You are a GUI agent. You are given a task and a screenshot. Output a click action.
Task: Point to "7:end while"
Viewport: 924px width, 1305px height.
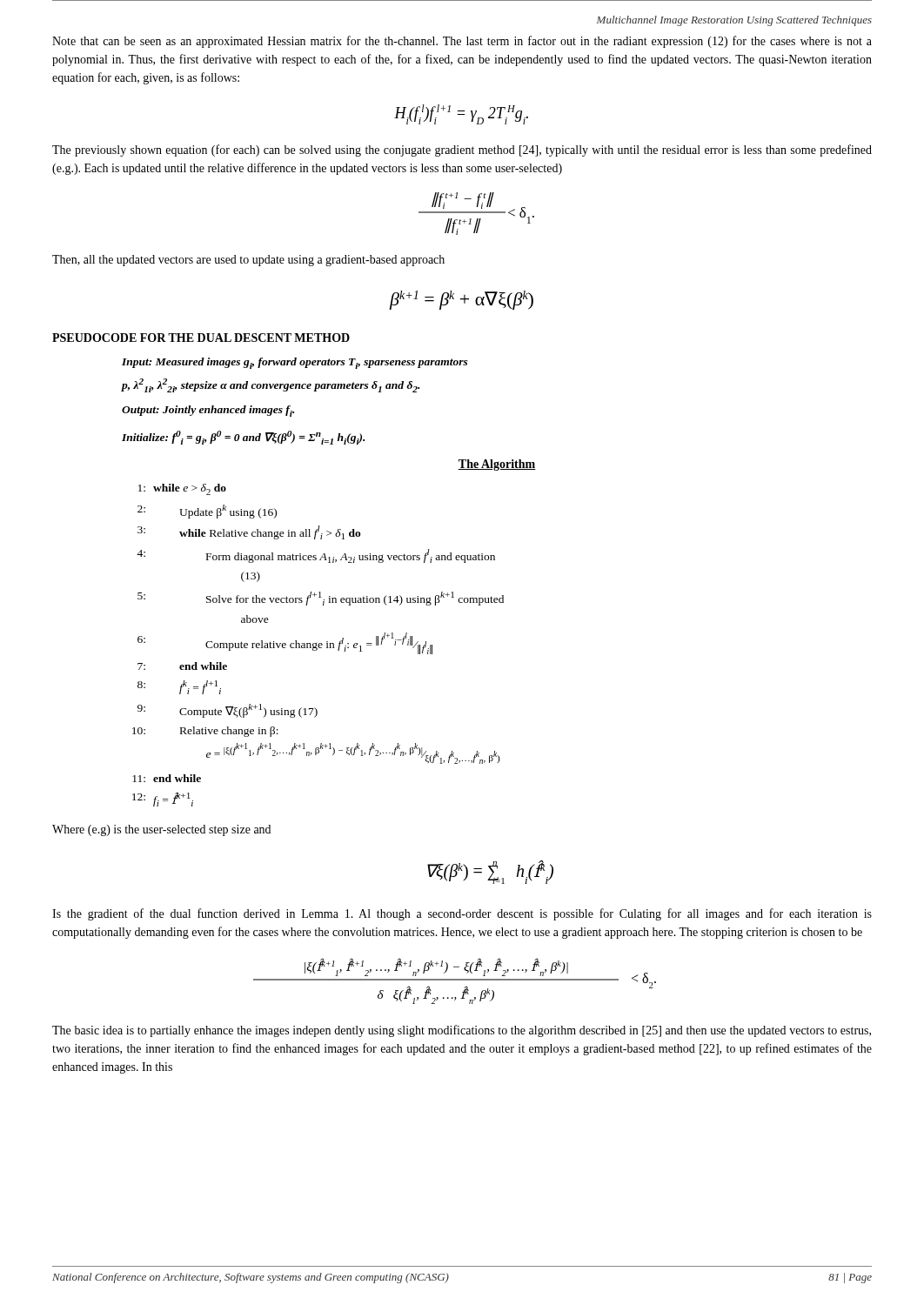(182, 666)
